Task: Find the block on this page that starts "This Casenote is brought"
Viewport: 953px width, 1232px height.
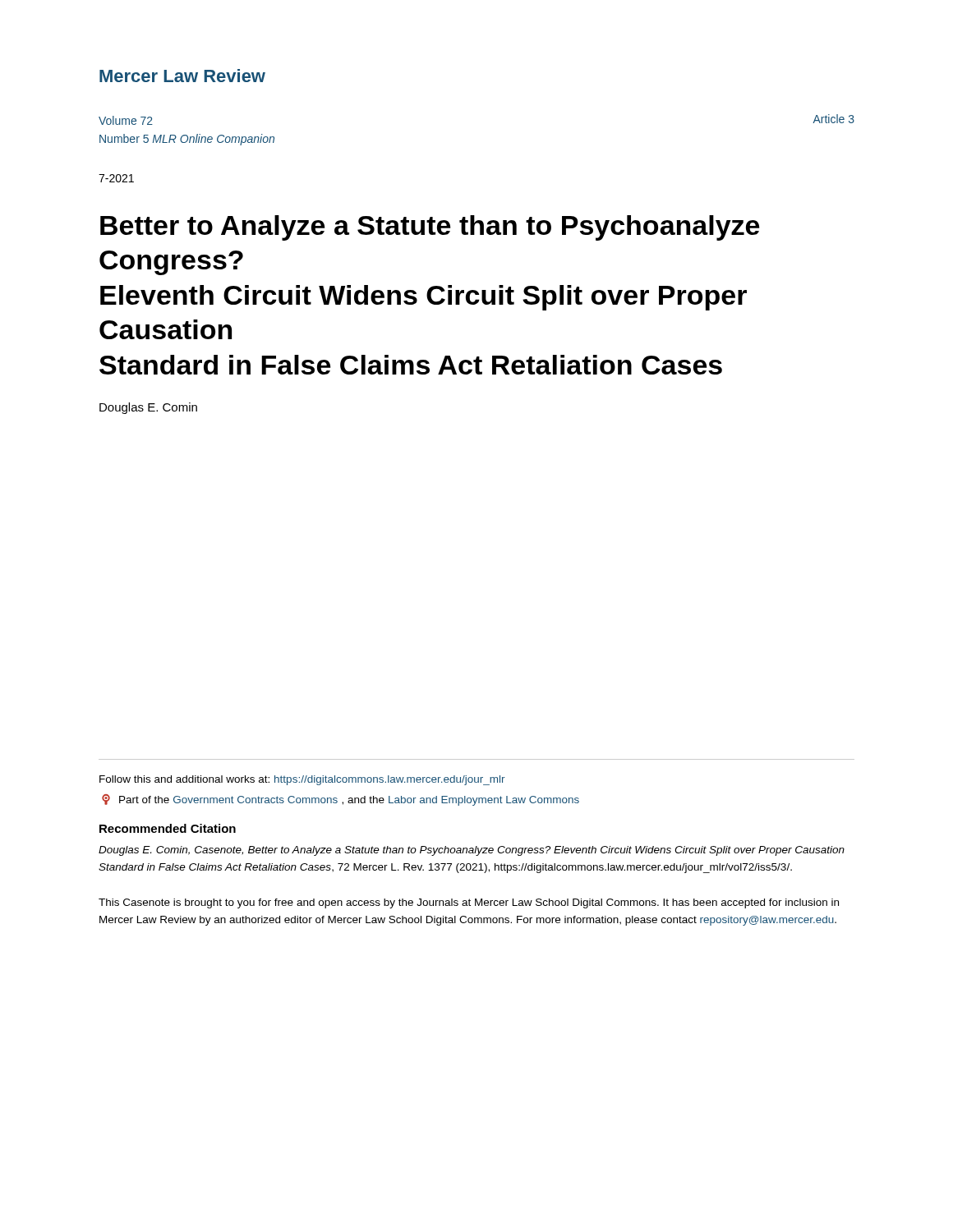Action: pyautogui.click(x=469, y=911)
